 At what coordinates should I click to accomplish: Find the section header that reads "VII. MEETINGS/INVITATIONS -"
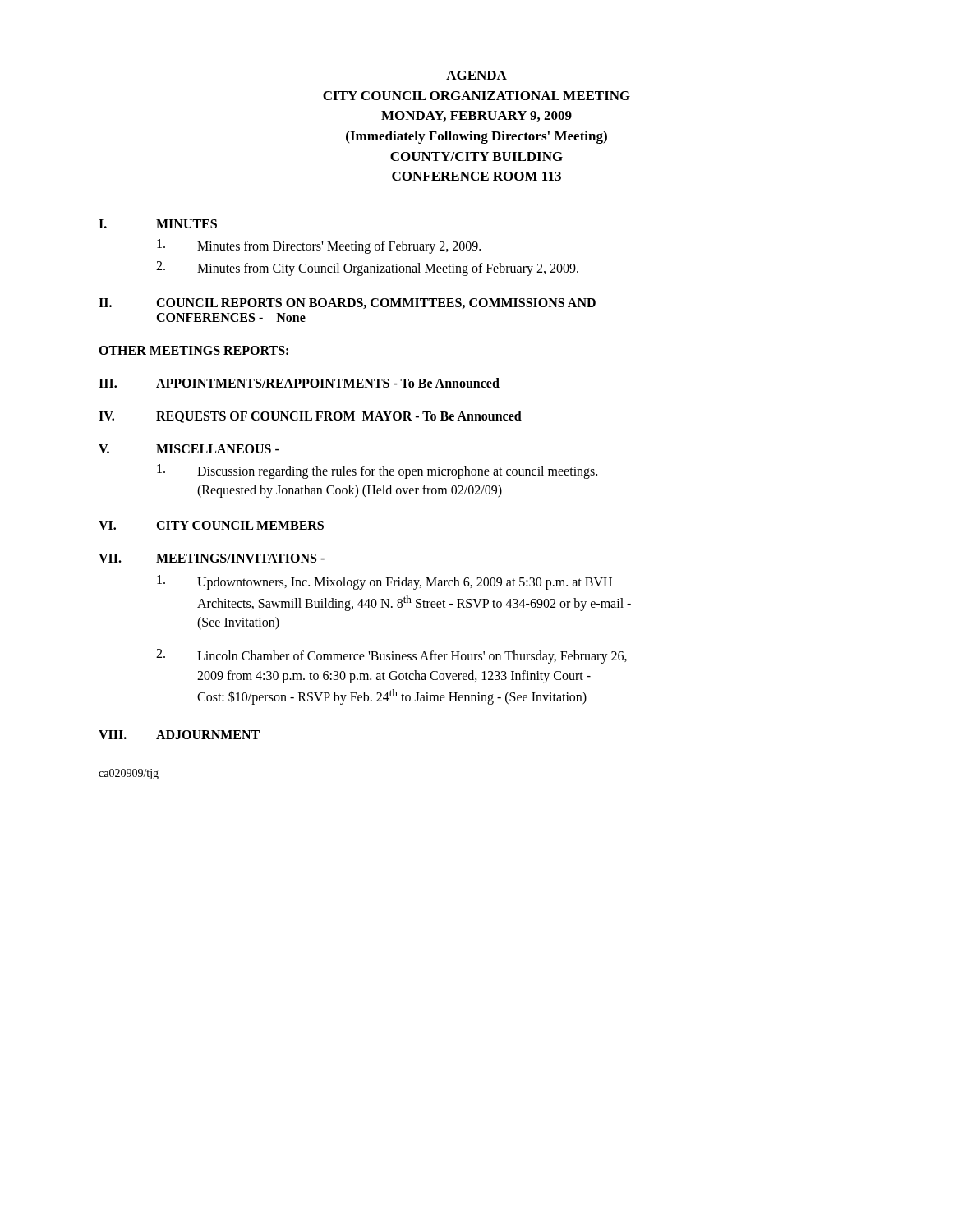[x=212, y=558]
